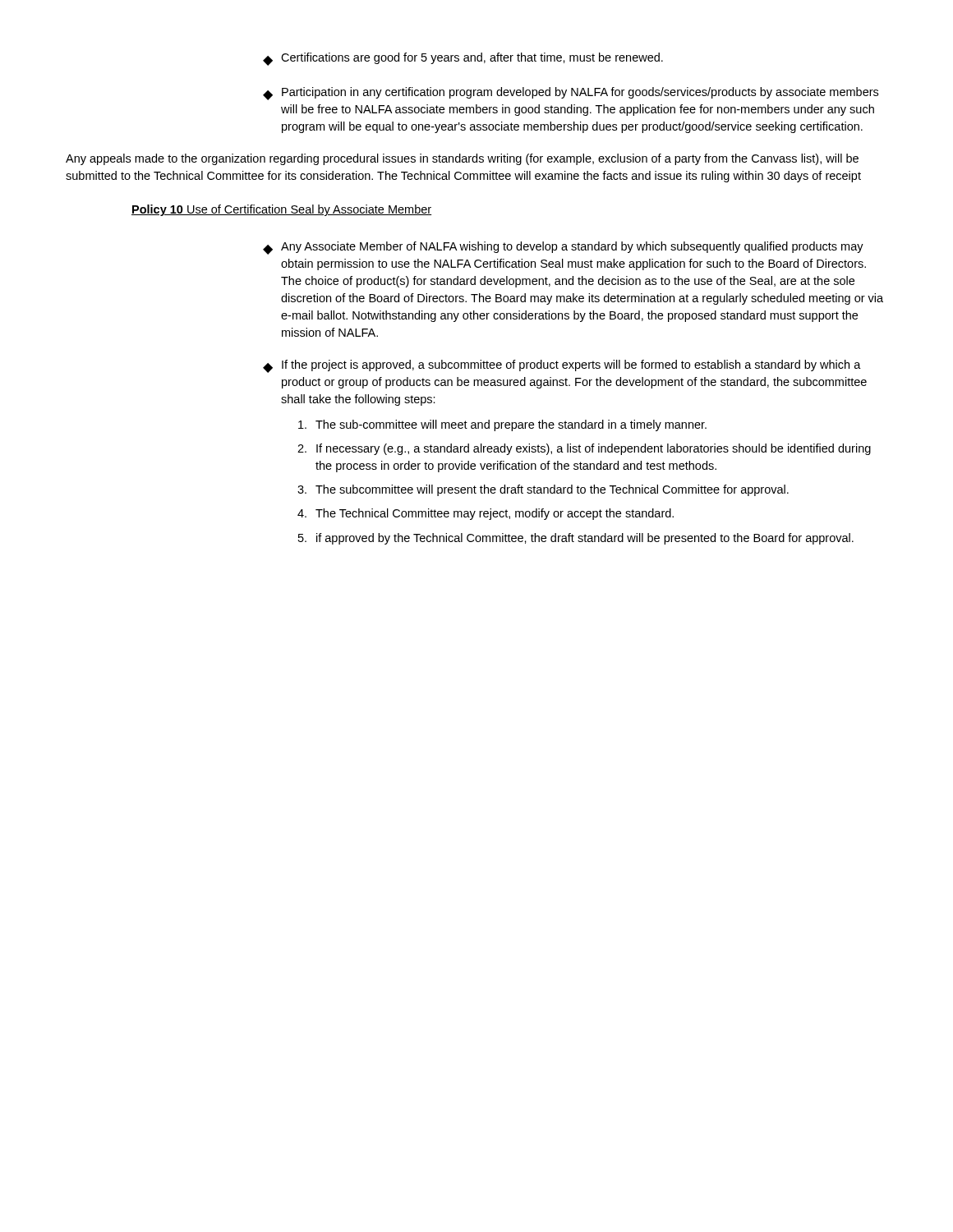Select the block starting "◆ Certifications are good for 5 years and,"
953x1232 pixels.
[575, 59]
